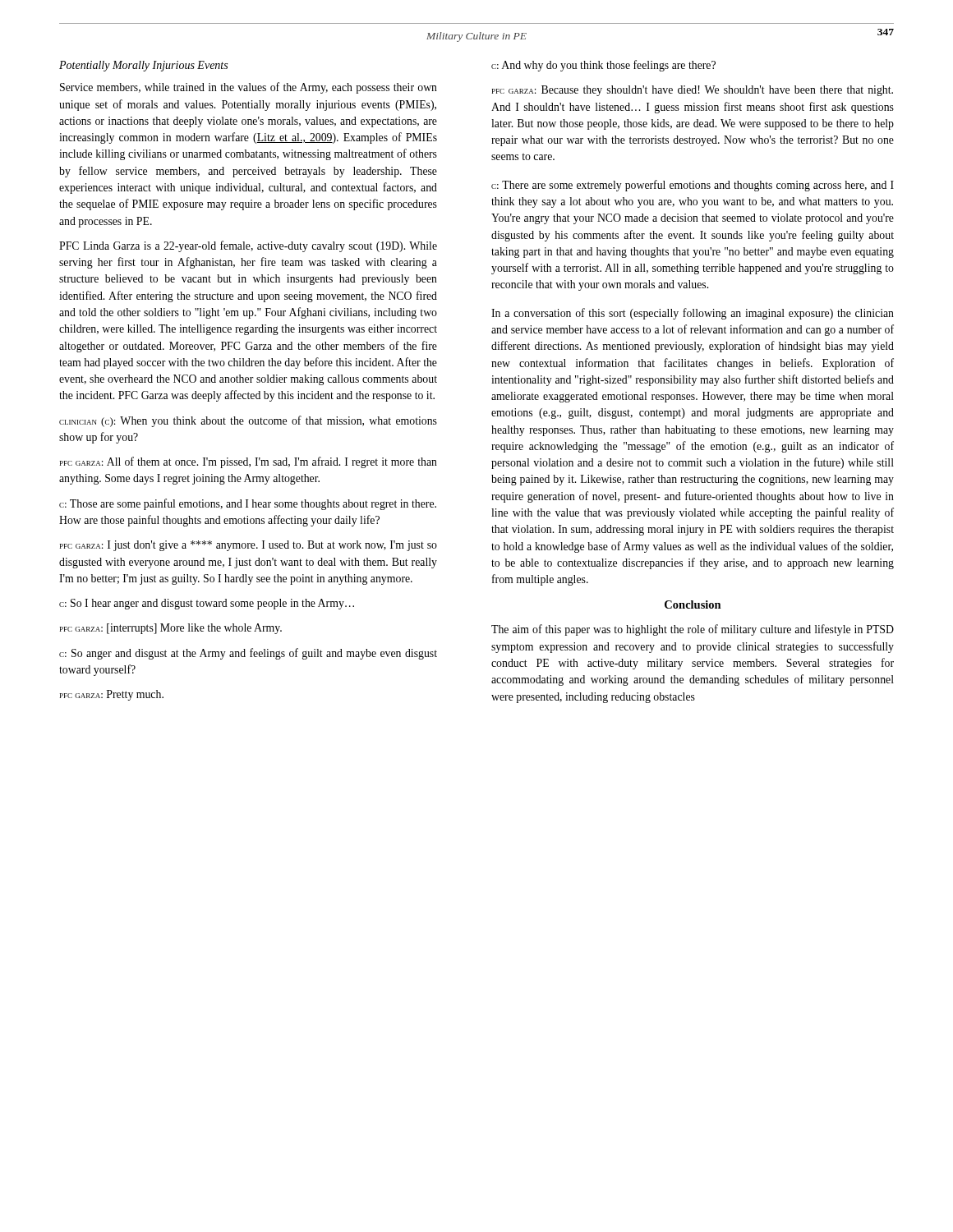
Task: Click on the list item that reads "pfc garza: [interrupts] More like the"
Action: pyautogui.click(x=171, y=628)
